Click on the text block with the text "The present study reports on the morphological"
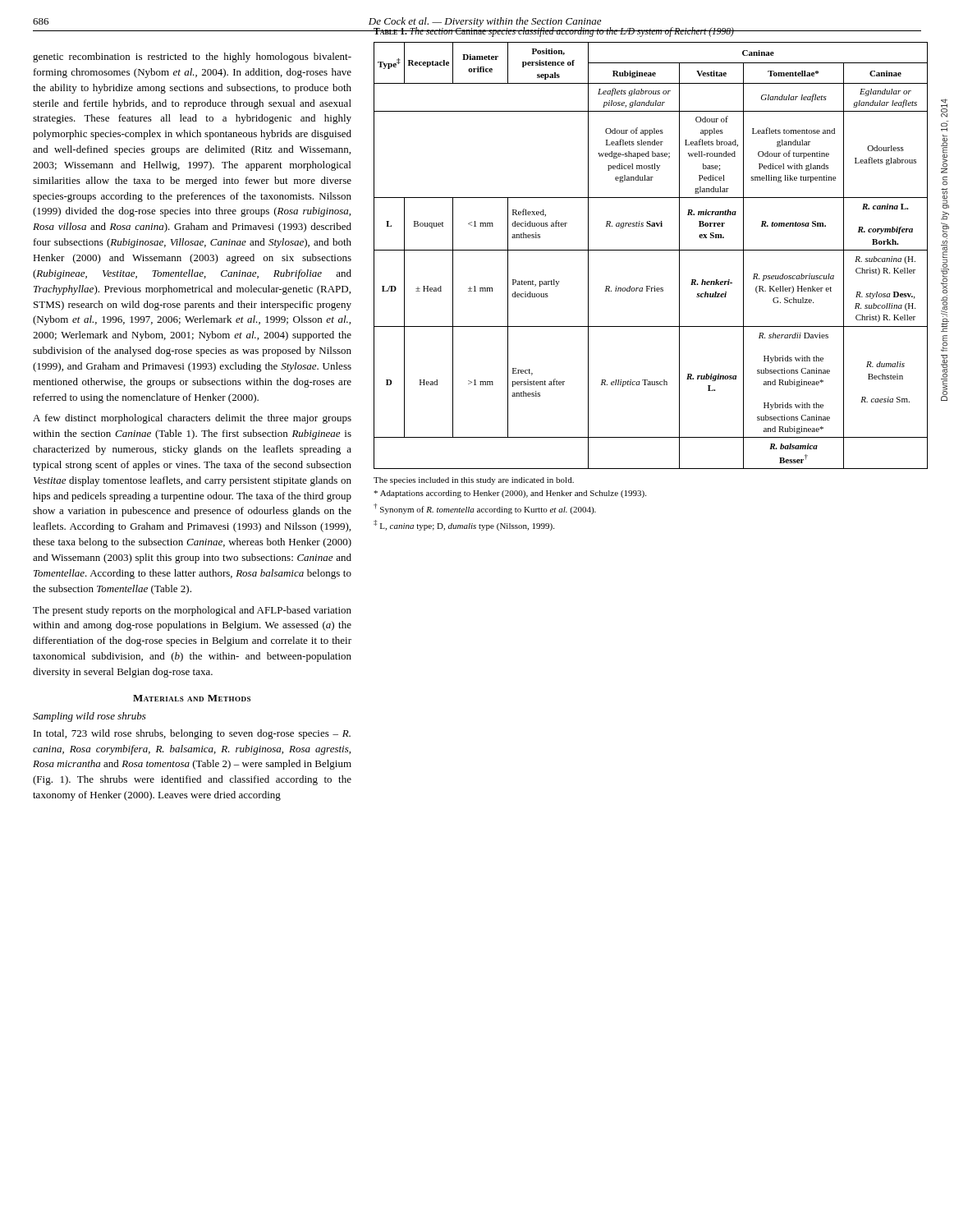 [x=192, y=641]
